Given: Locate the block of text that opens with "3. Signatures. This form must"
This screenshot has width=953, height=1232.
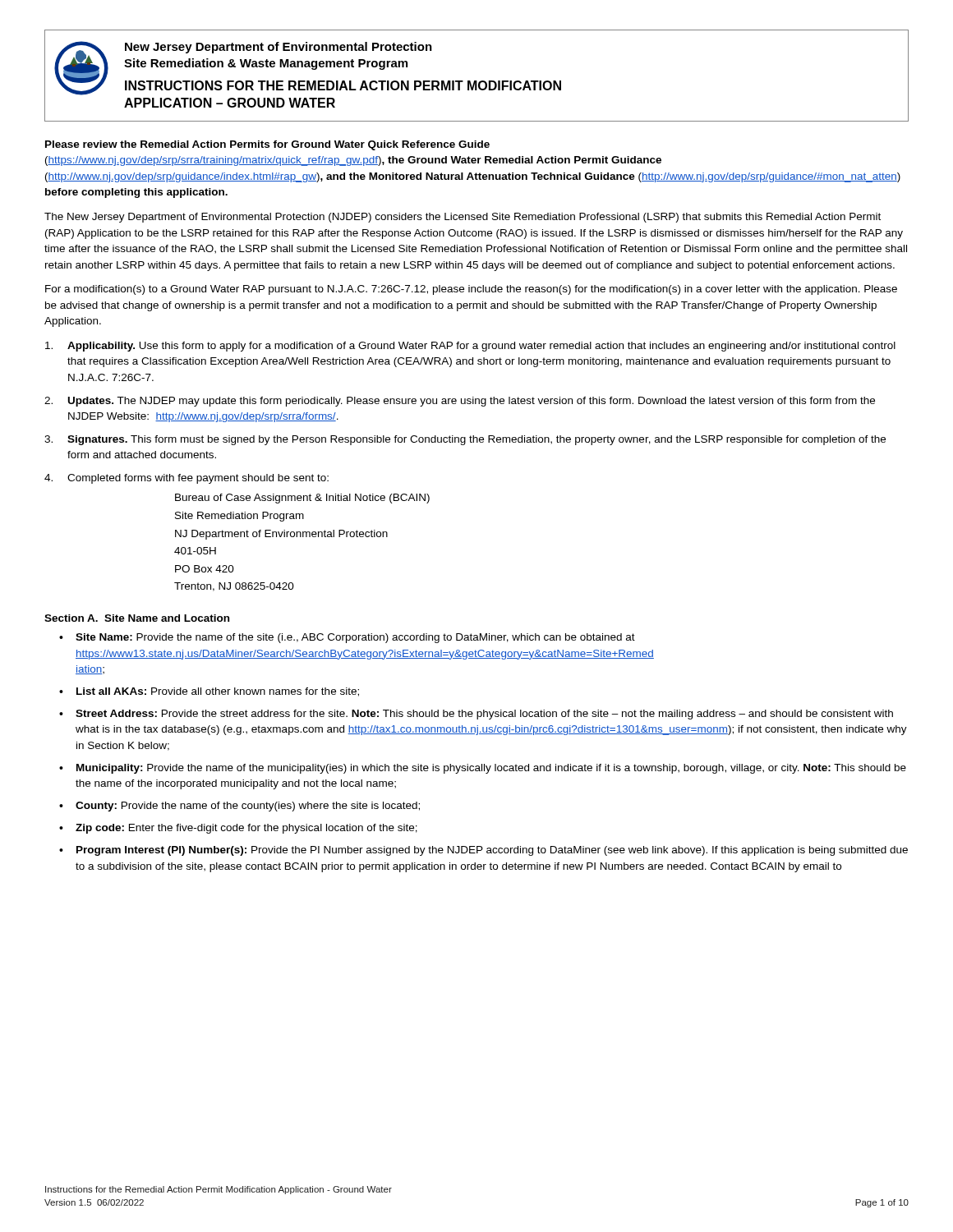Looking at the screenshot, I should click(x=476, y=447).
